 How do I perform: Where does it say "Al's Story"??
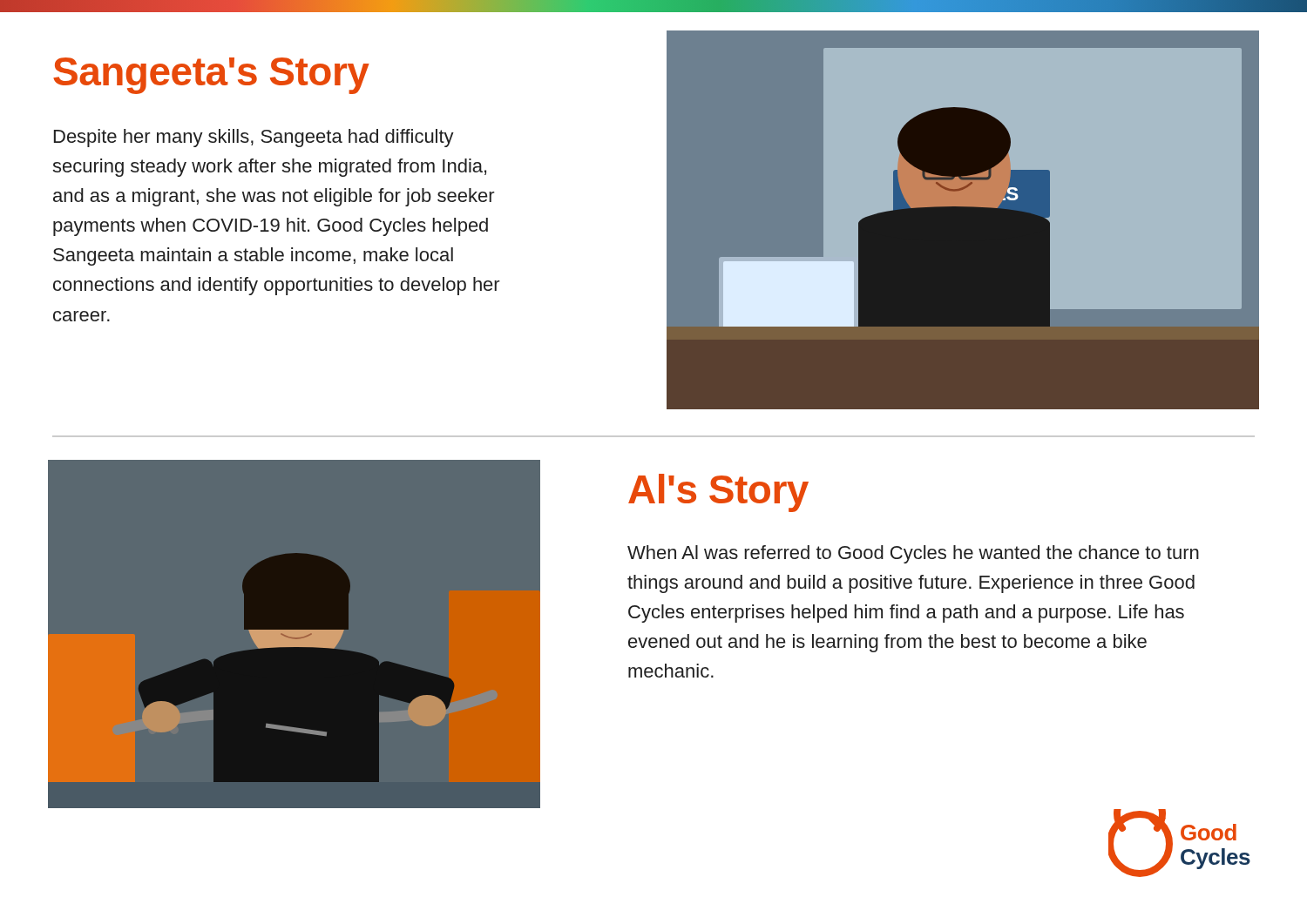pos(718,489)
